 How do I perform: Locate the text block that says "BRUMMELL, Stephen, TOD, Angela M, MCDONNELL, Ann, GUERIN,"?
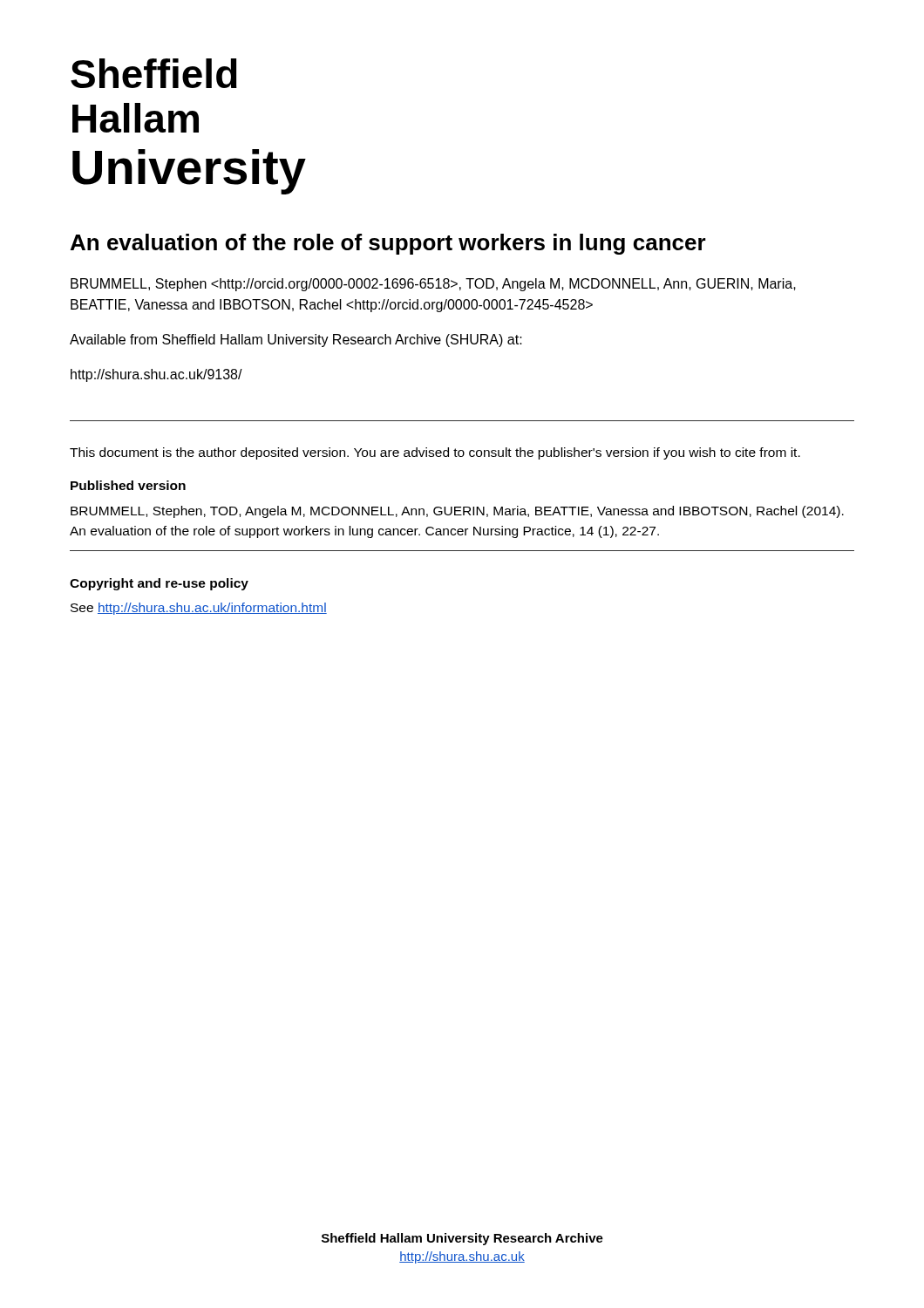pos(457,521)
